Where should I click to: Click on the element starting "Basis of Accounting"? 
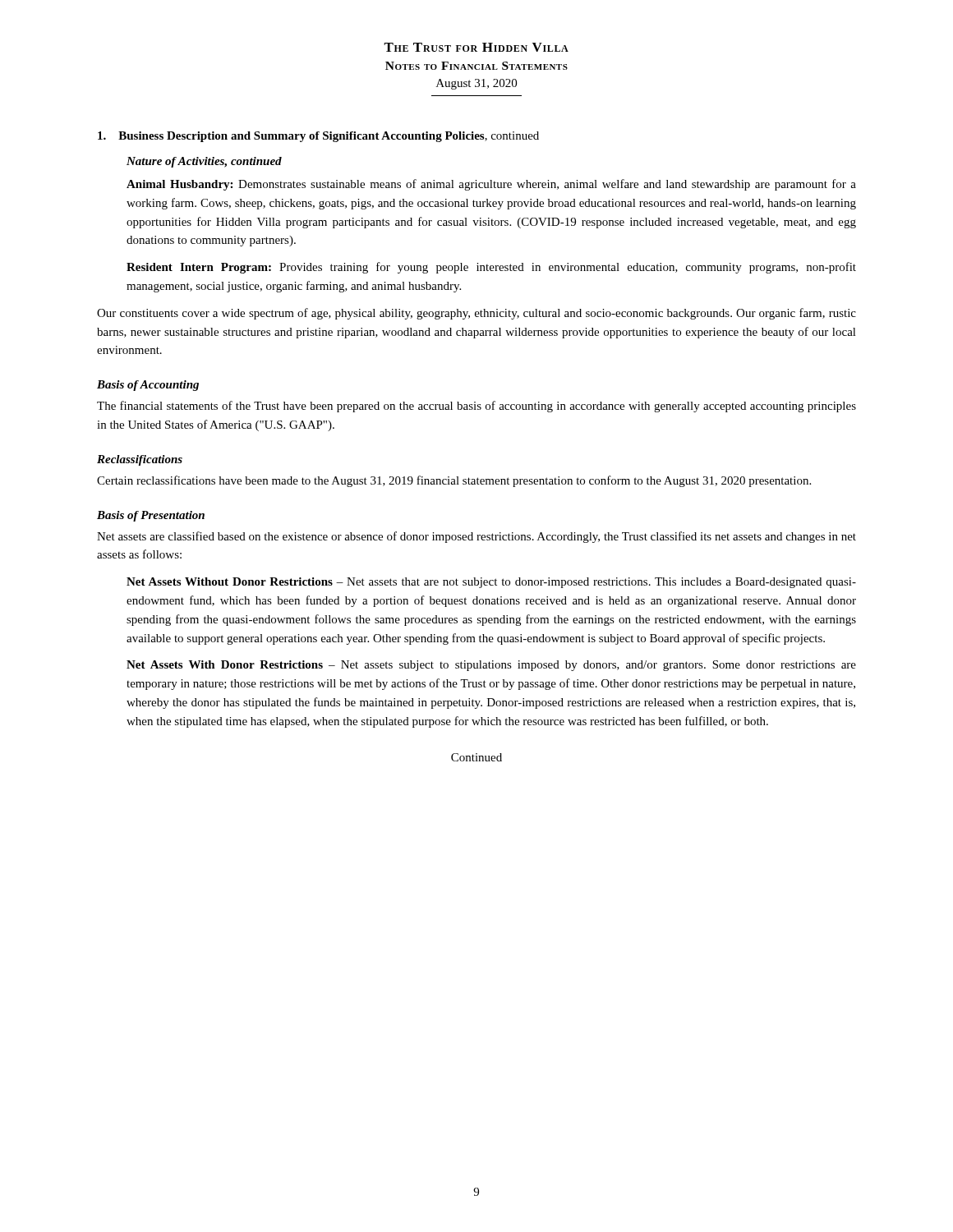point(148,385)
